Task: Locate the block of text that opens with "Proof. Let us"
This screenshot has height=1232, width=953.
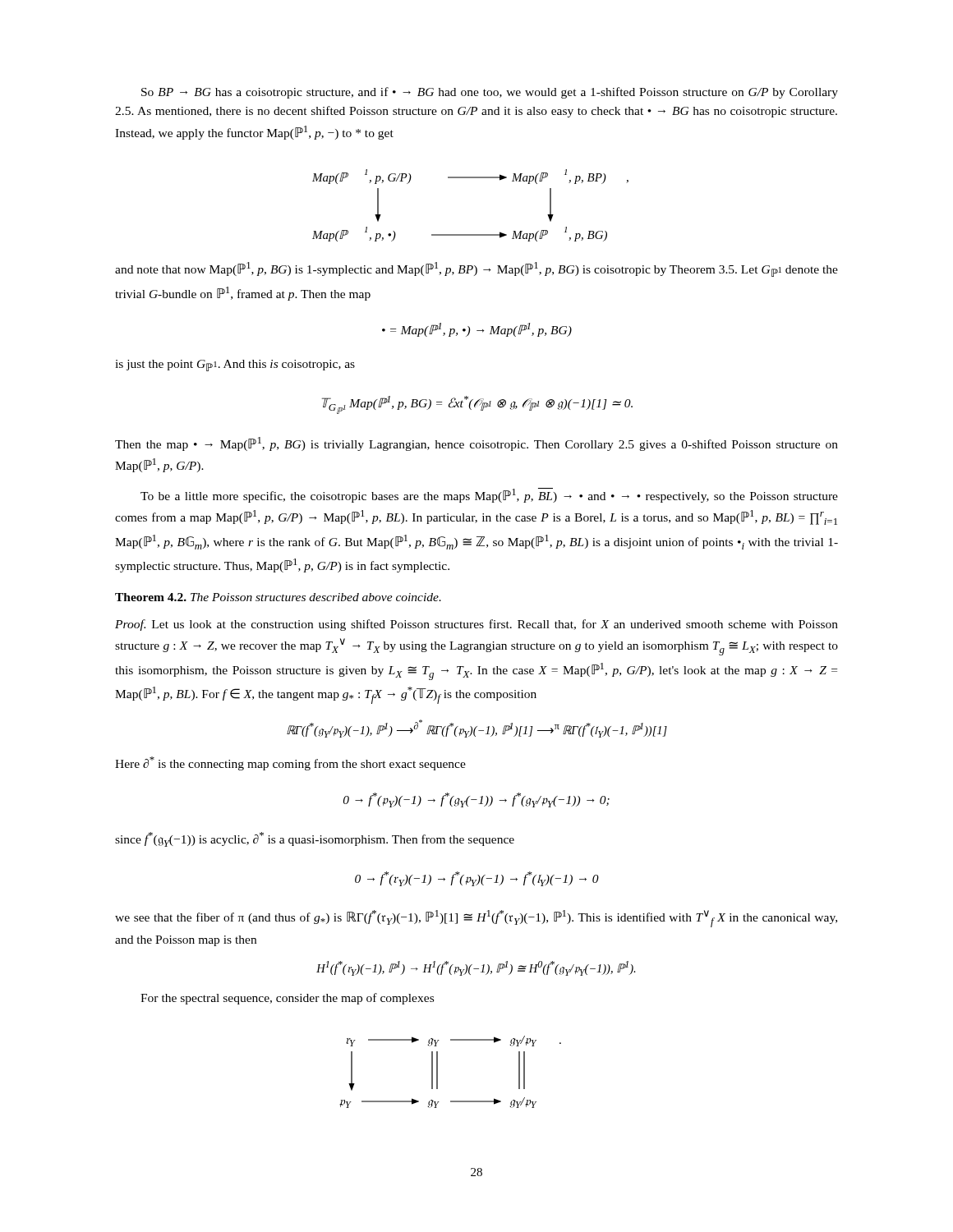Action: click(x=476, y=661)
